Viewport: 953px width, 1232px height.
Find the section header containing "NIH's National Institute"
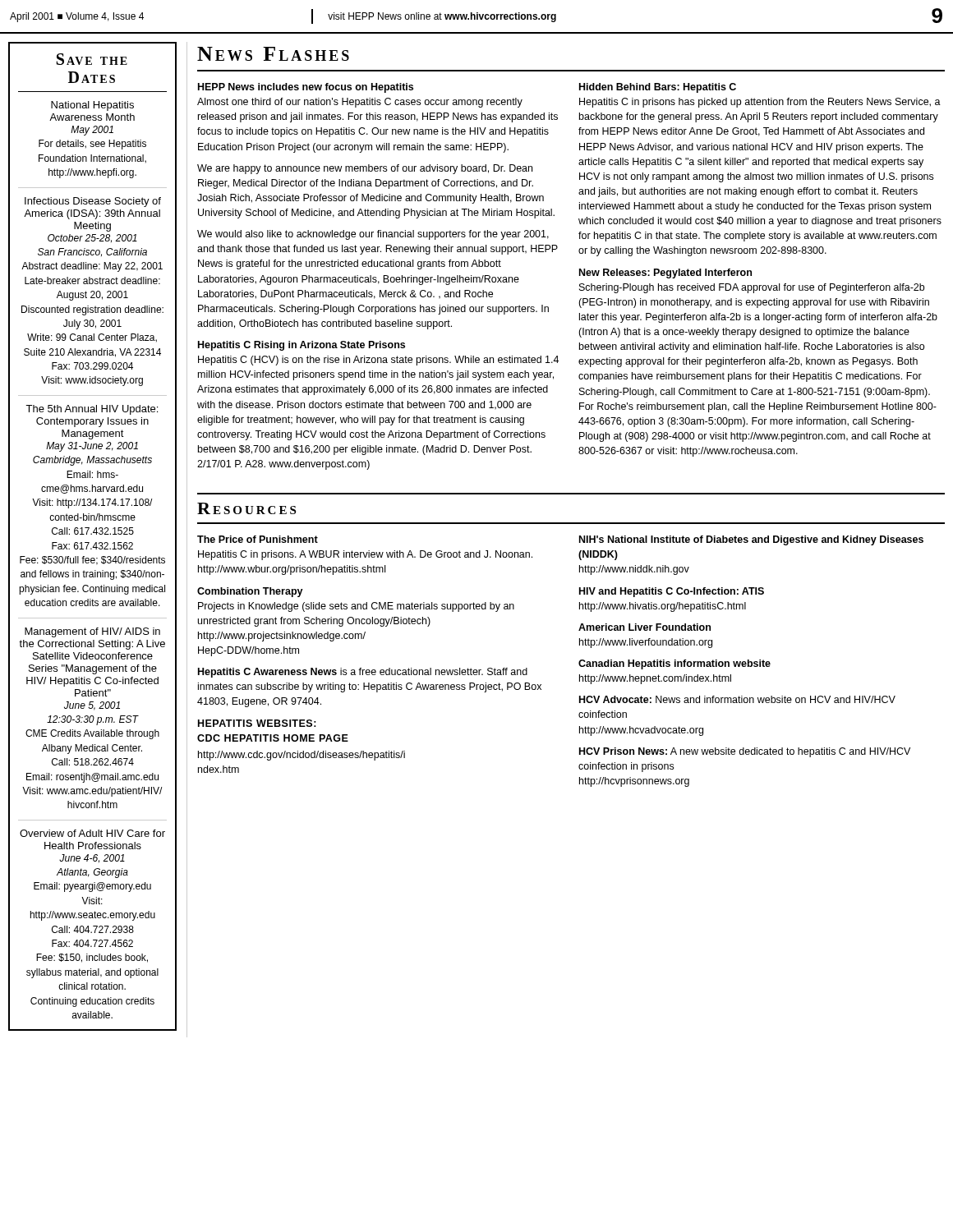(751, 547)
